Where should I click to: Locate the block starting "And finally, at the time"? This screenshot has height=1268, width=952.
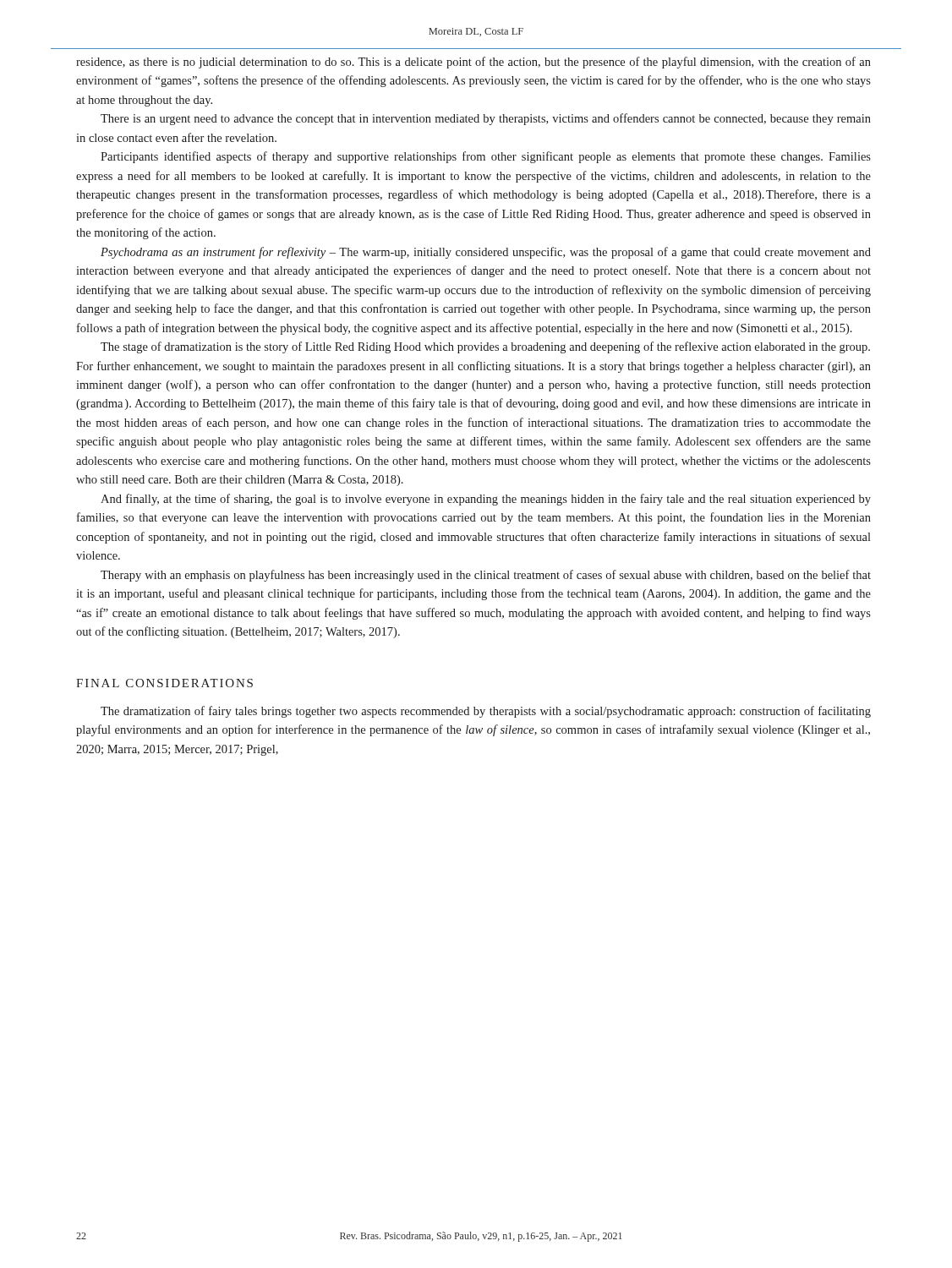click(x=473, y=527)
